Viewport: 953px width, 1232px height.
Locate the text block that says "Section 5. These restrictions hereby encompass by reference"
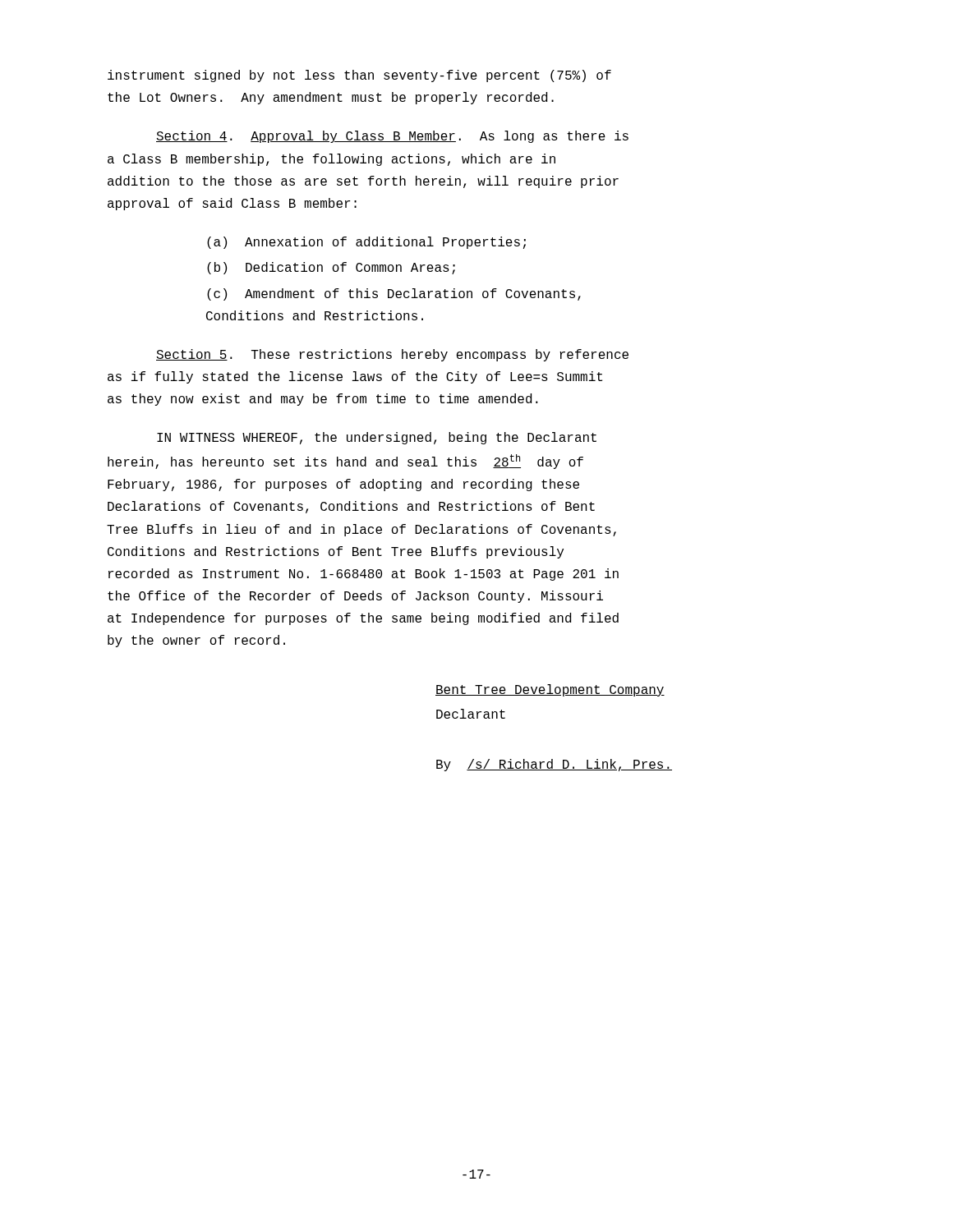point(368,378)
